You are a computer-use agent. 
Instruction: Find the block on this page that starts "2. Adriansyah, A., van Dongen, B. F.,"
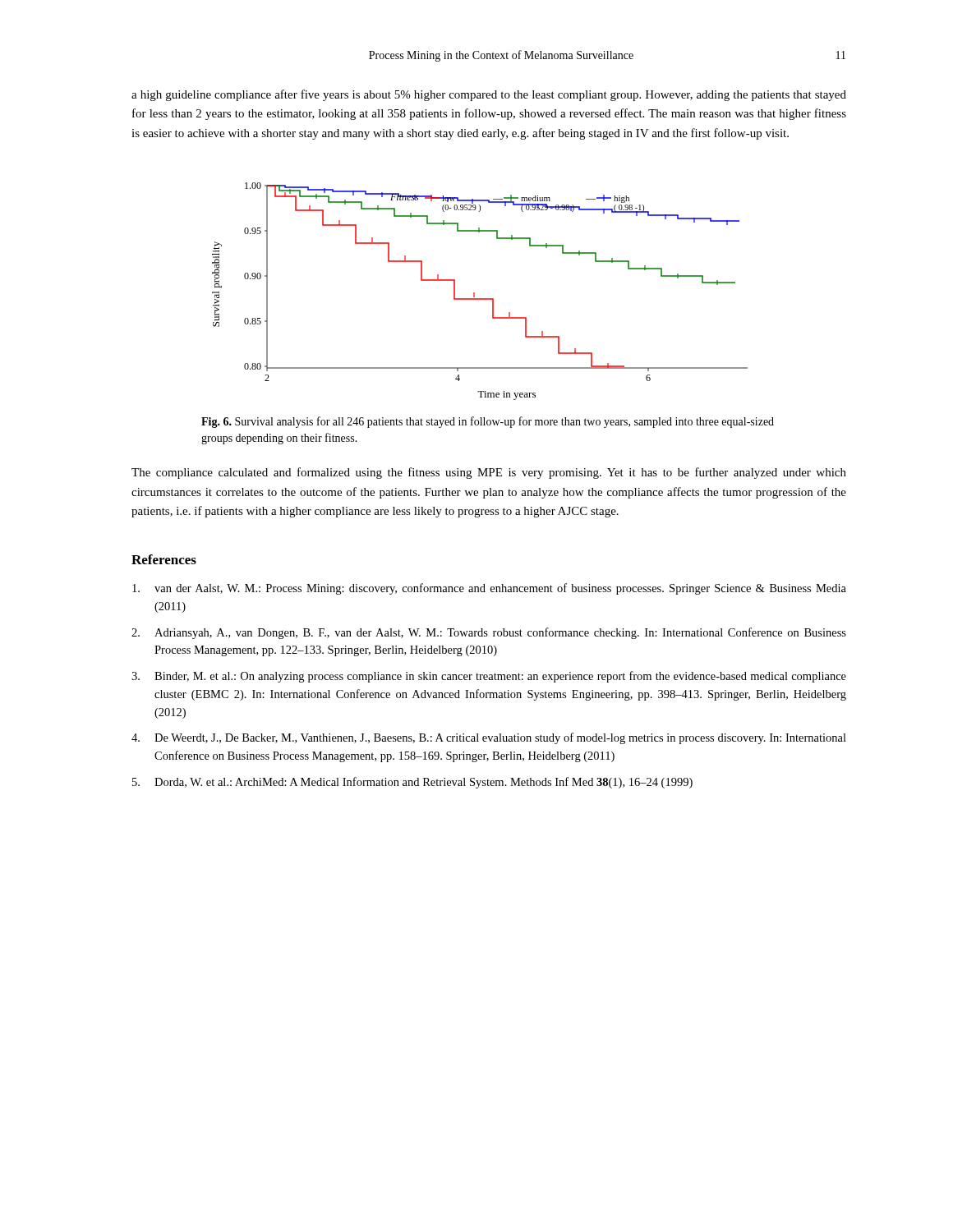coord(489,642)
